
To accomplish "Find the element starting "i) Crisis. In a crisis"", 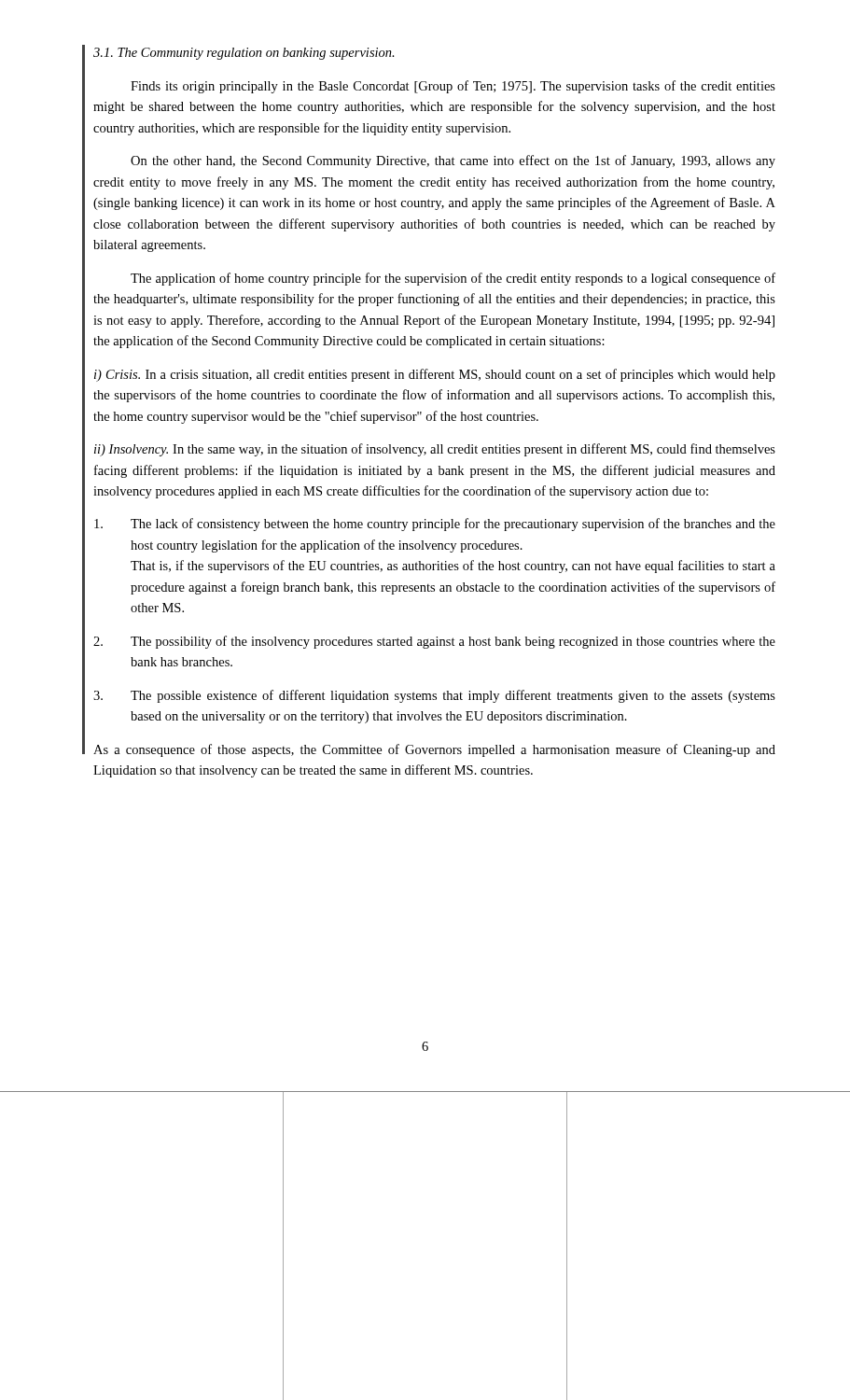I will pyautogui.click(x=434, y=395).
